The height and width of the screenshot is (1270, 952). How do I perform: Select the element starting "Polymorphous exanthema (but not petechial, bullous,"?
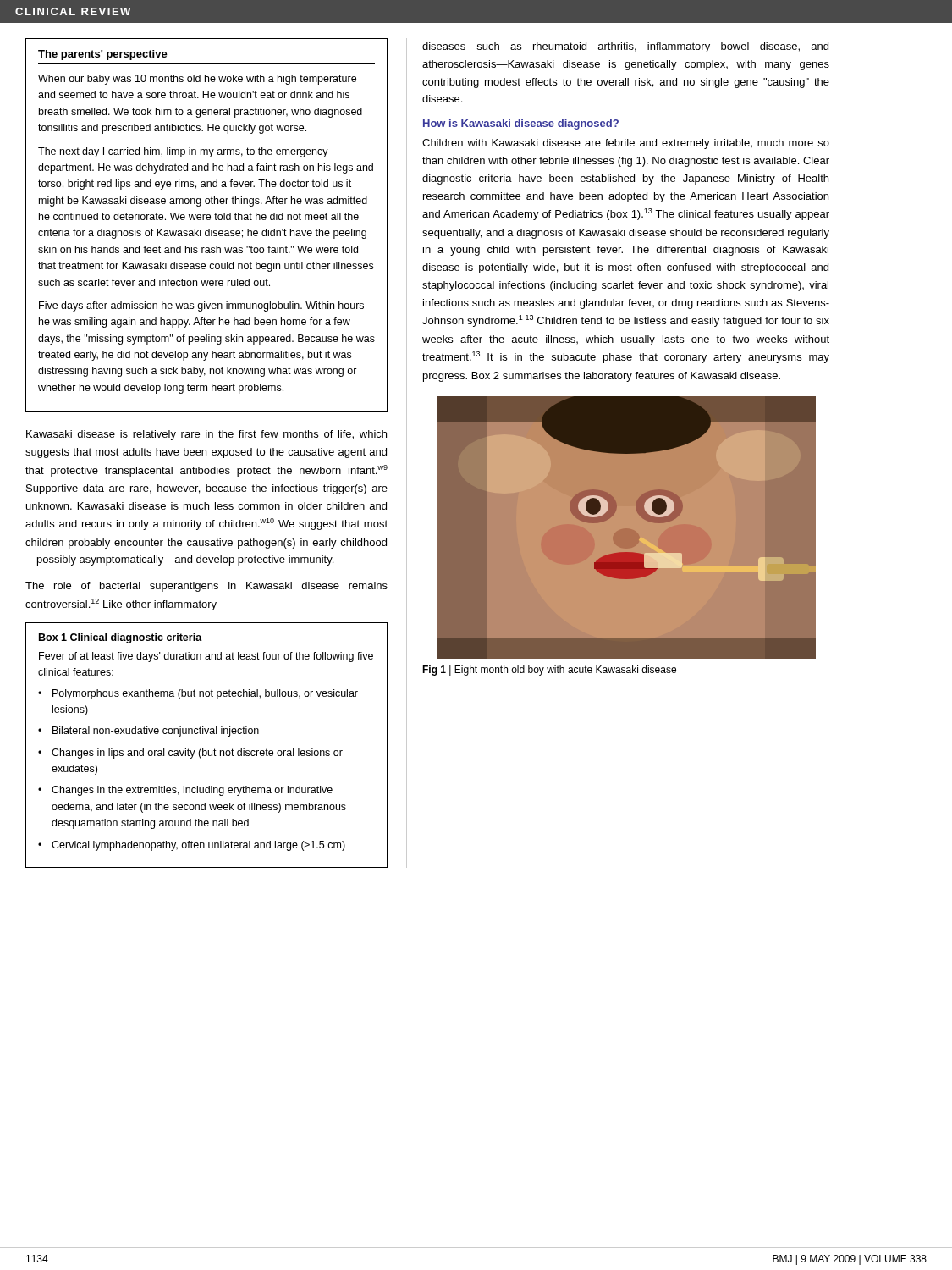(x=205, y=701)
